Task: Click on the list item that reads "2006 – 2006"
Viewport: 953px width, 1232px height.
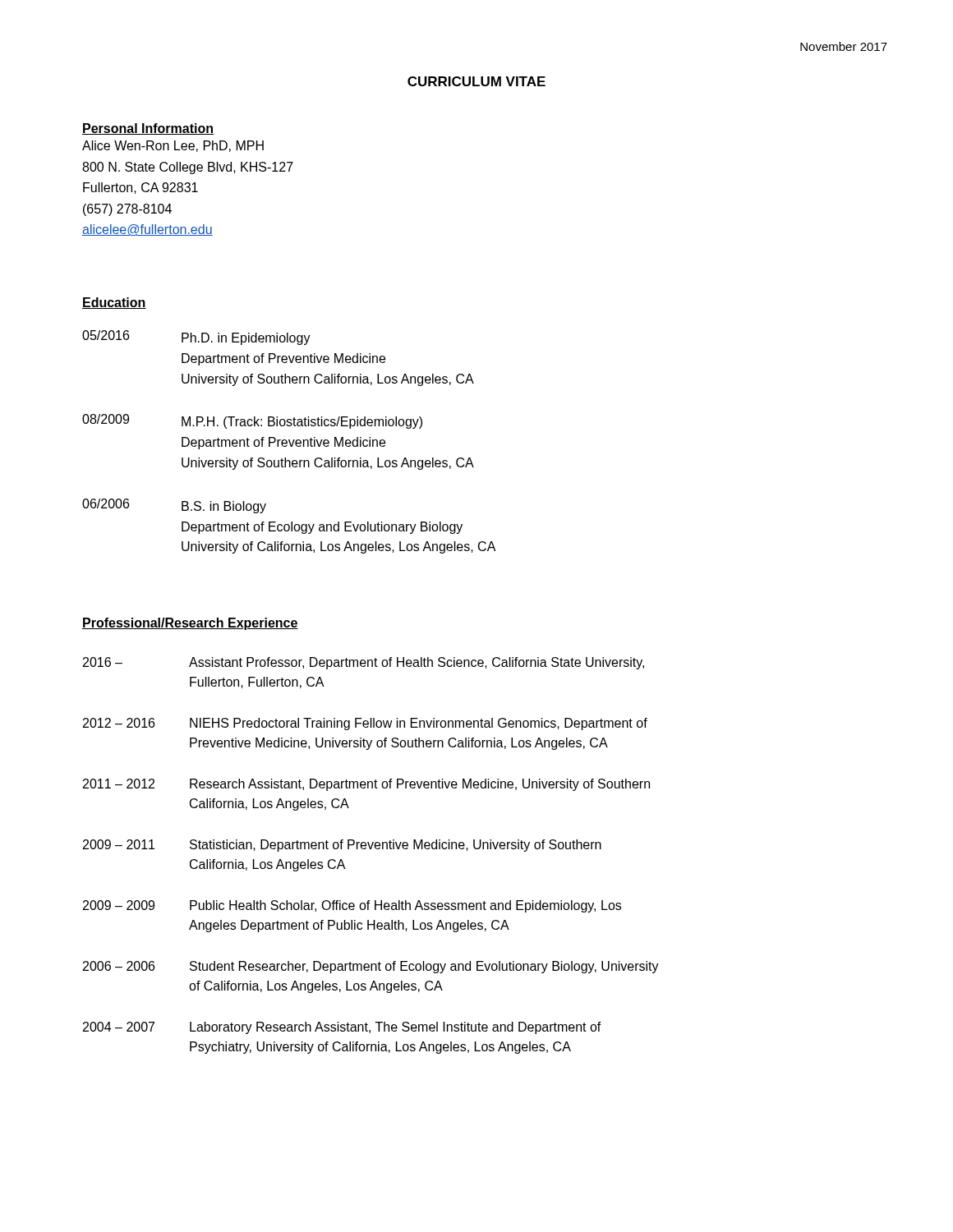Action: [370, 977]
